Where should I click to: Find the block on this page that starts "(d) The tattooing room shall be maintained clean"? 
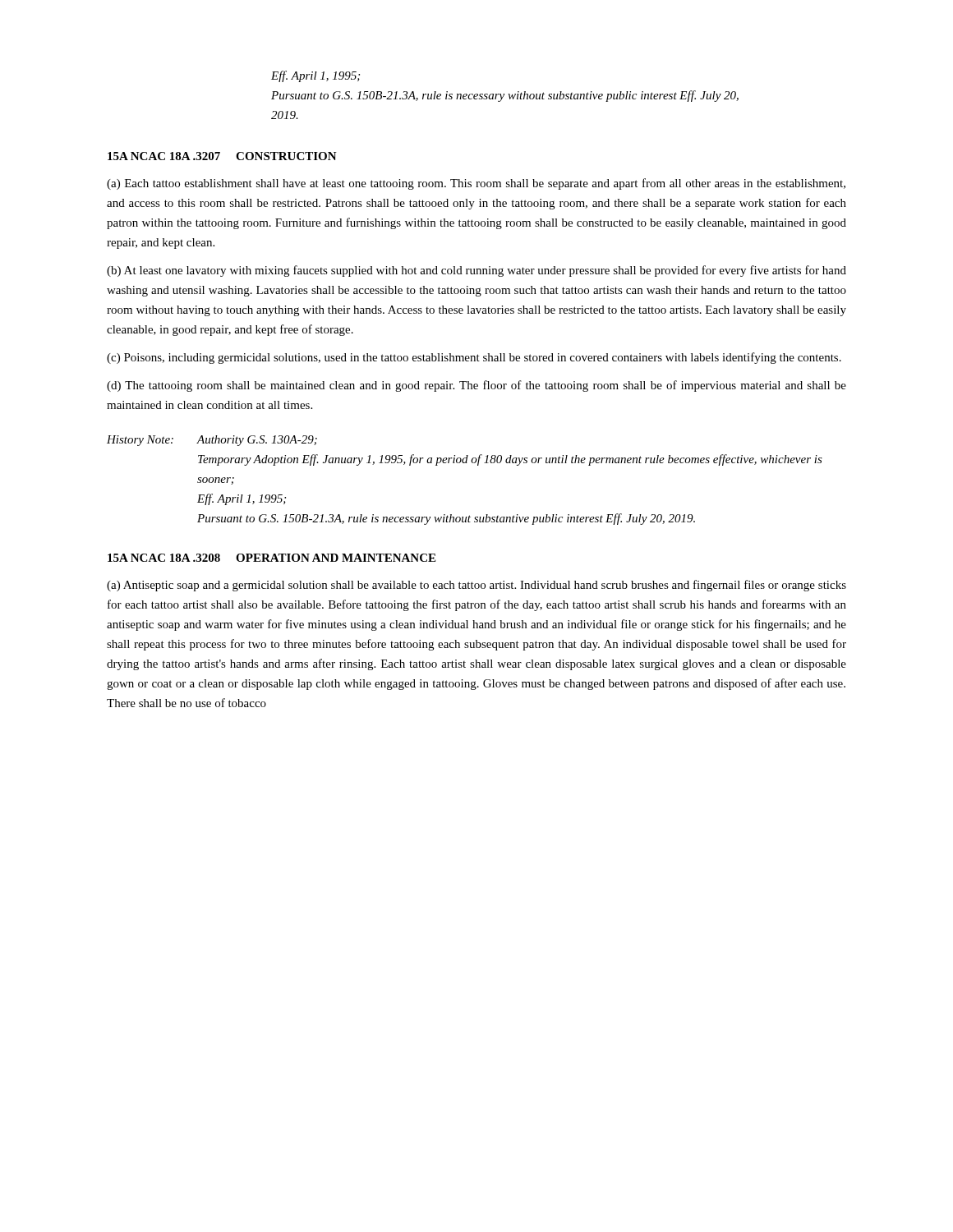476,395
